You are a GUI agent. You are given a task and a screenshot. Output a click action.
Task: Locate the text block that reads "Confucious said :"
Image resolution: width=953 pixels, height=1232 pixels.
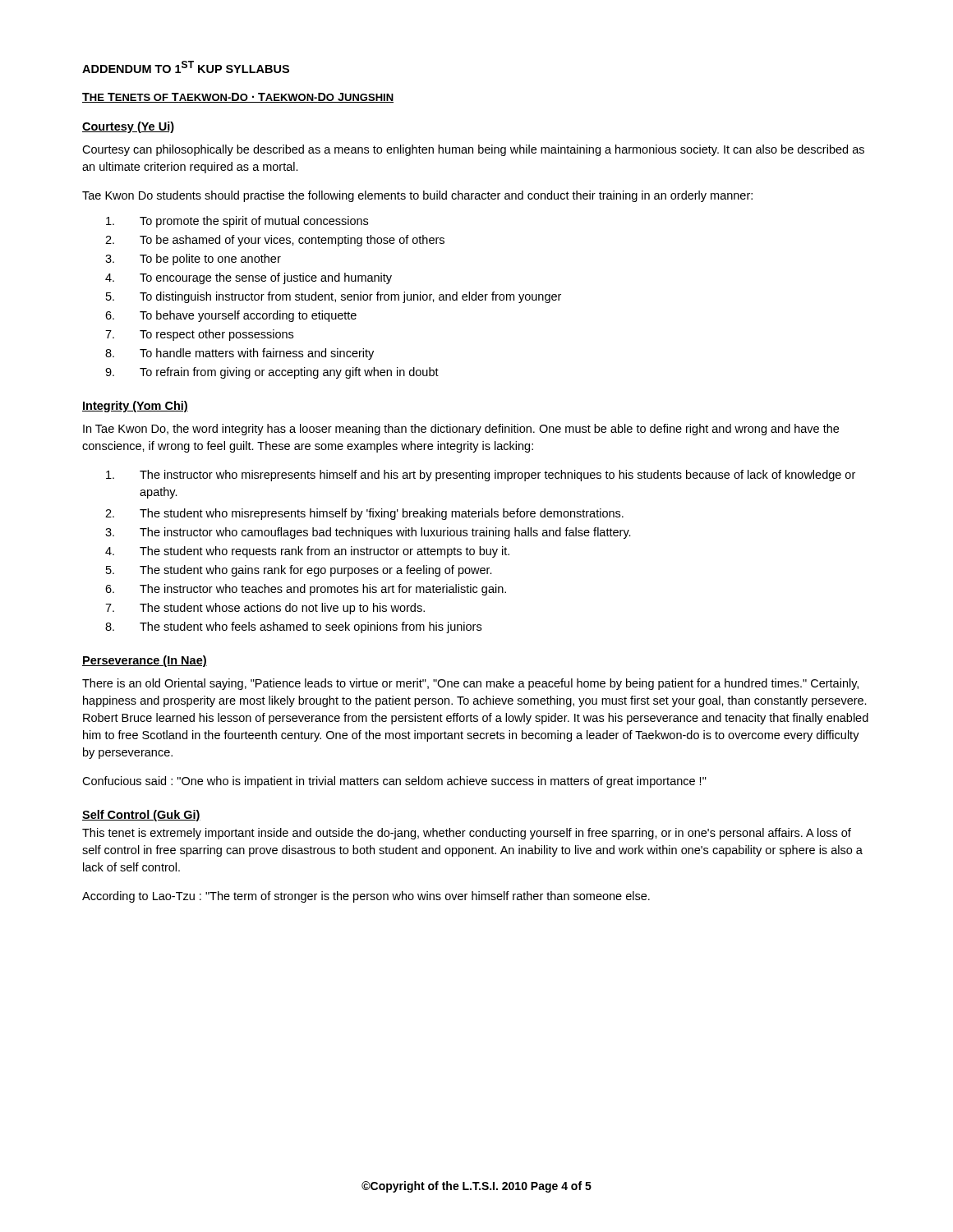pos(394,781)
